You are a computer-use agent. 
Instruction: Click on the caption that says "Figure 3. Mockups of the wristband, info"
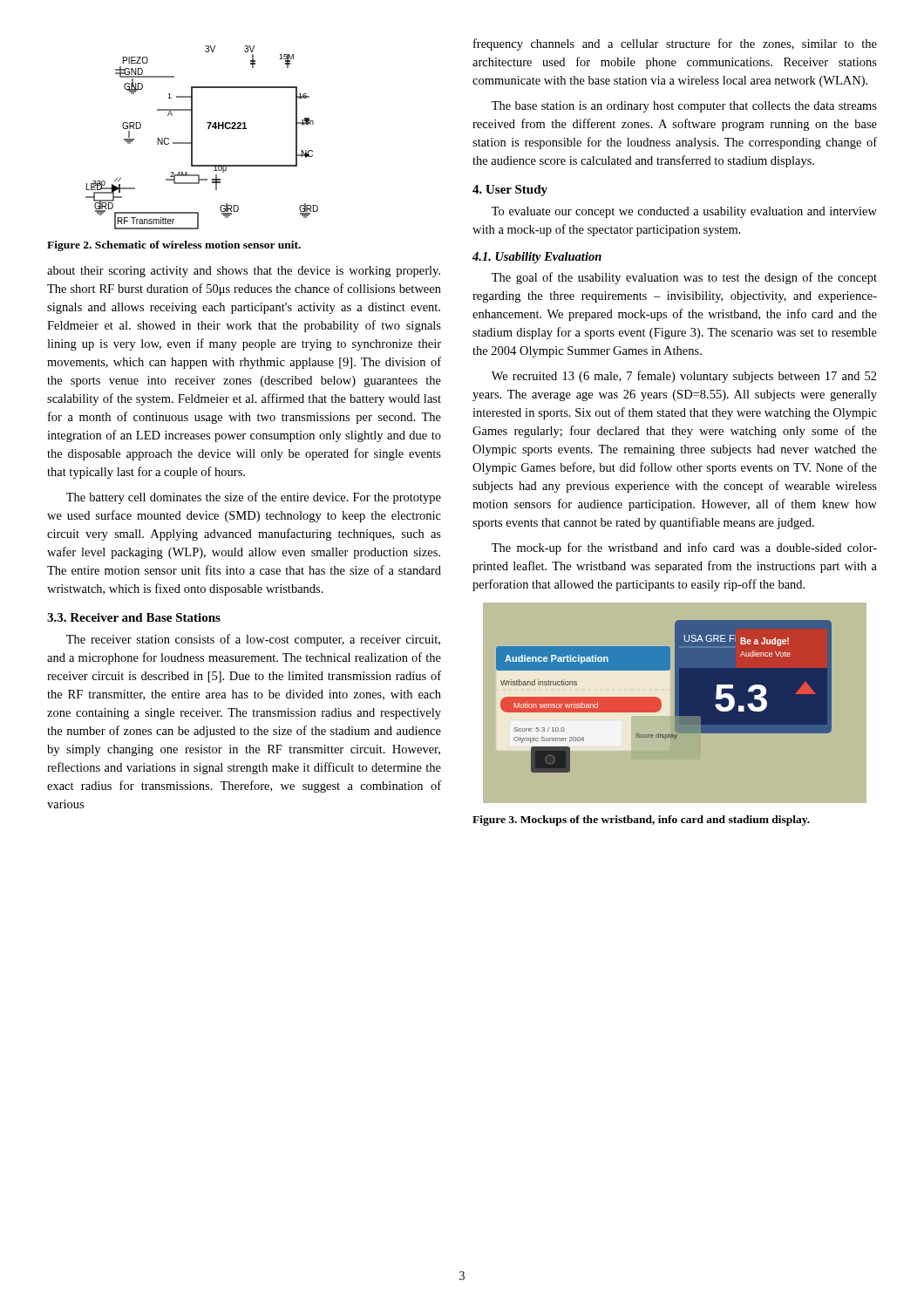[641, 820]
